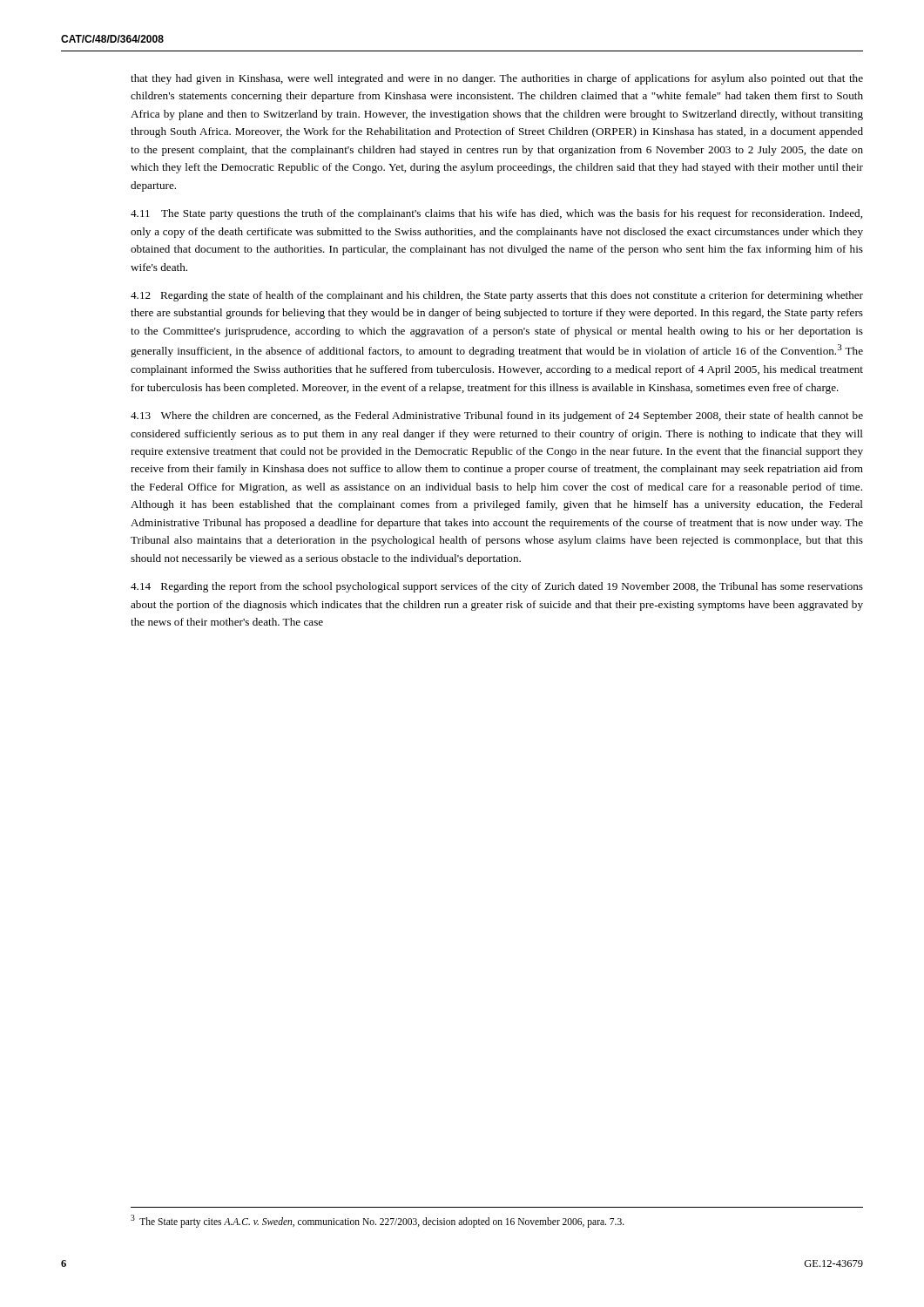The width and height of the screenshot is (924, 1307).
Task: Click on the text block that reads "13 Where the children are"
Action: pos(497,487)
